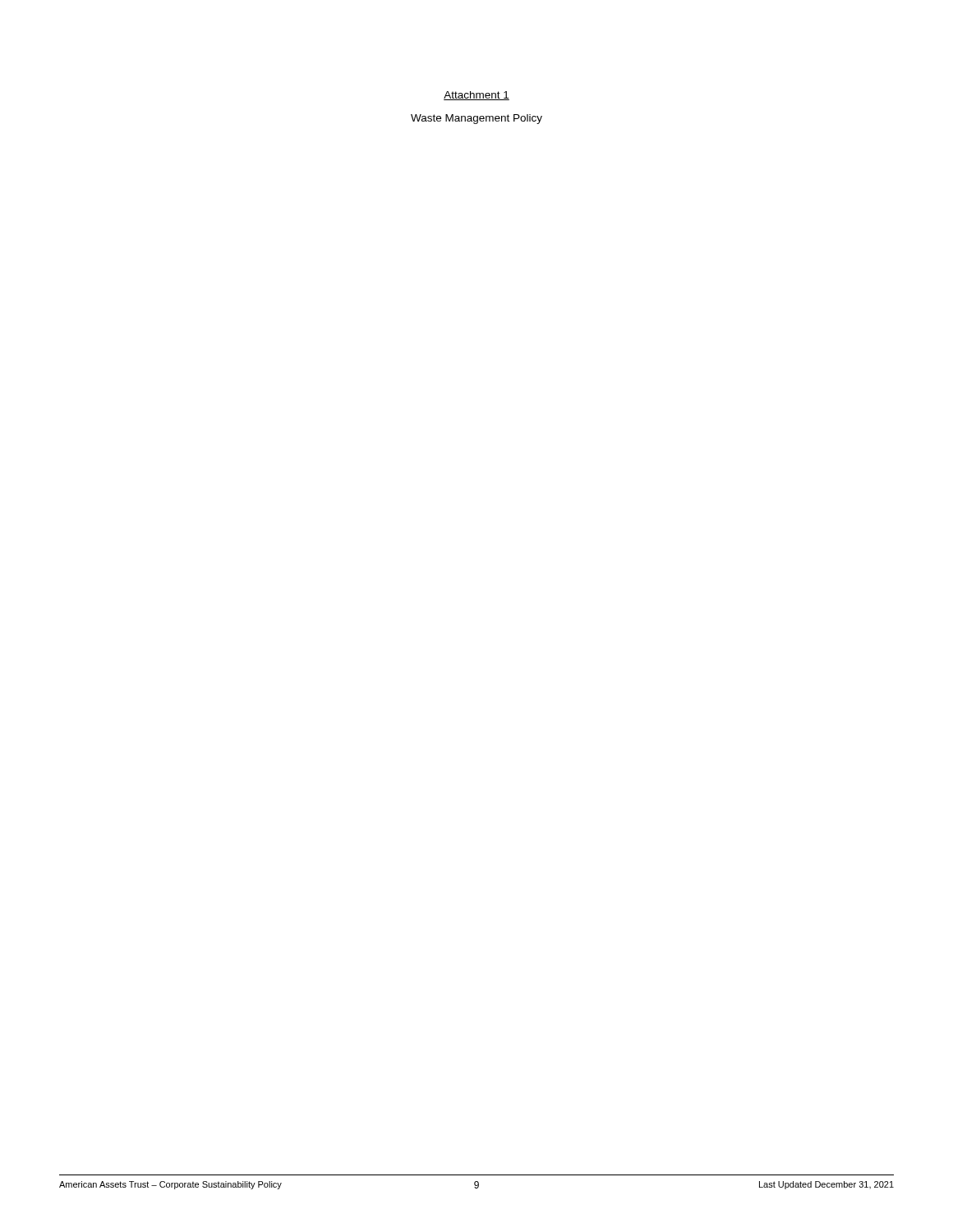This screenshot has height=1232, width=953.
Task: Locate the block starting "Attachment 1"
Action: 476,95
